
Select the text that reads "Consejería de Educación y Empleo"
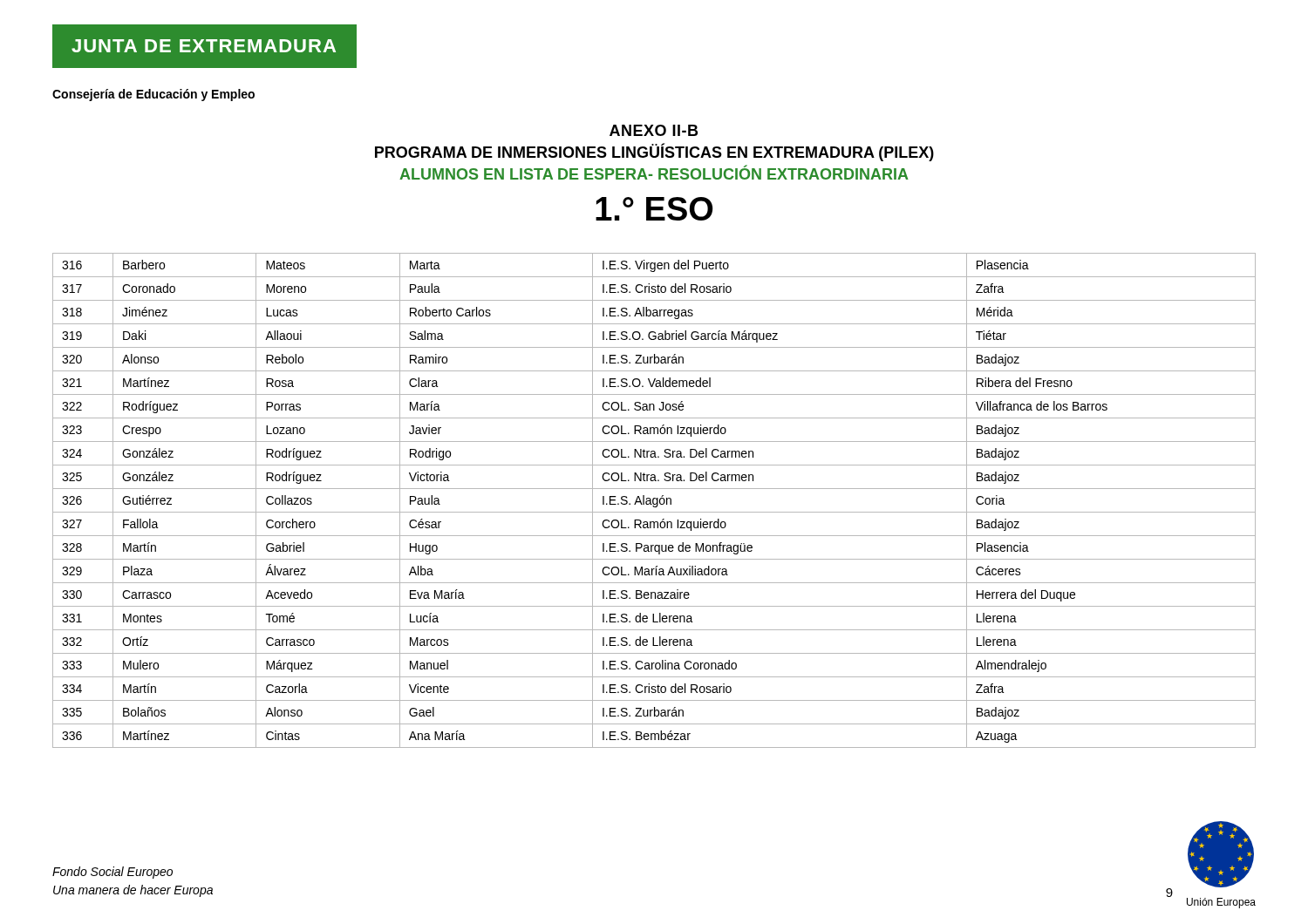154,94
